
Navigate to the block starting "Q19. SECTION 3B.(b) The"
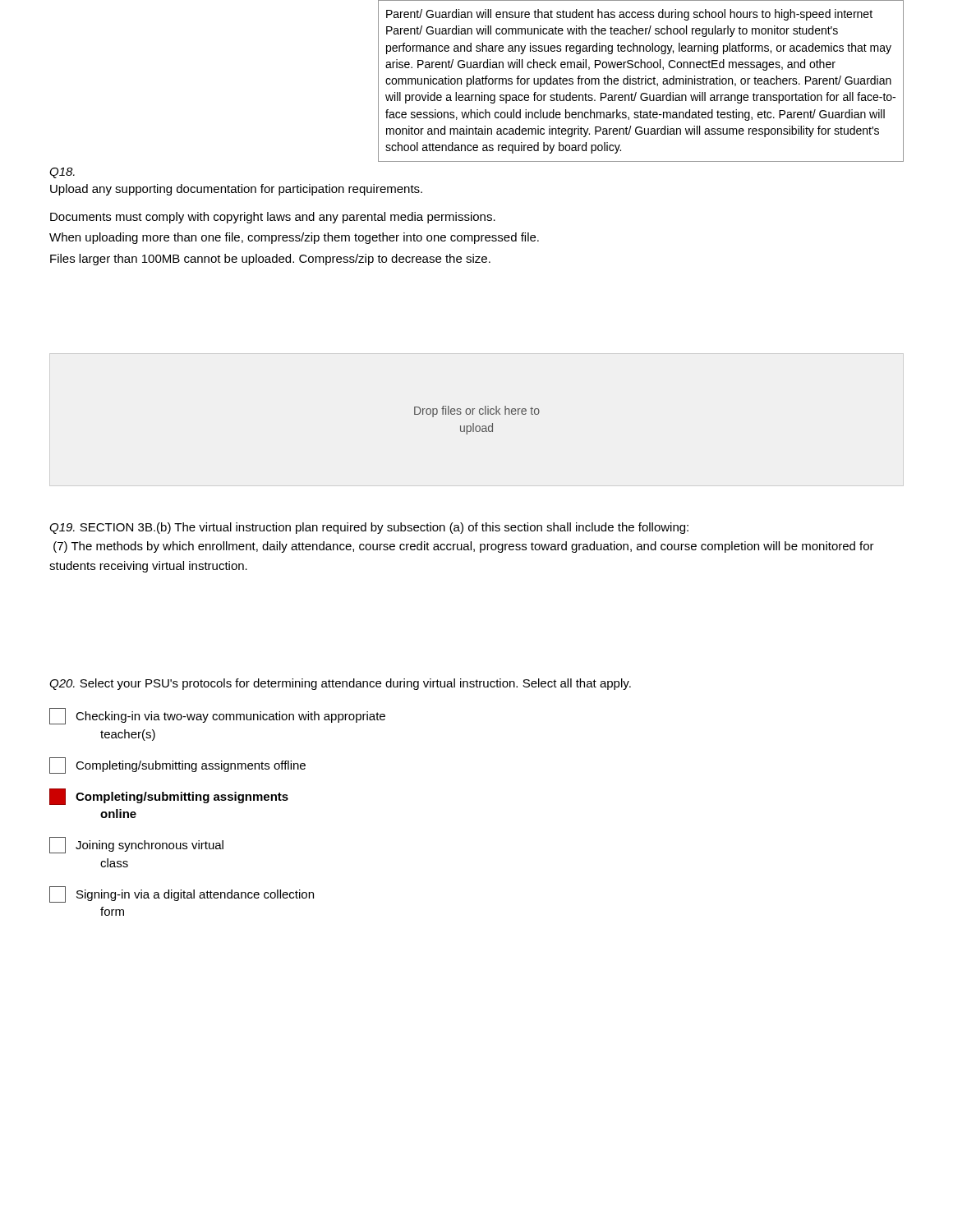(462, 546)
